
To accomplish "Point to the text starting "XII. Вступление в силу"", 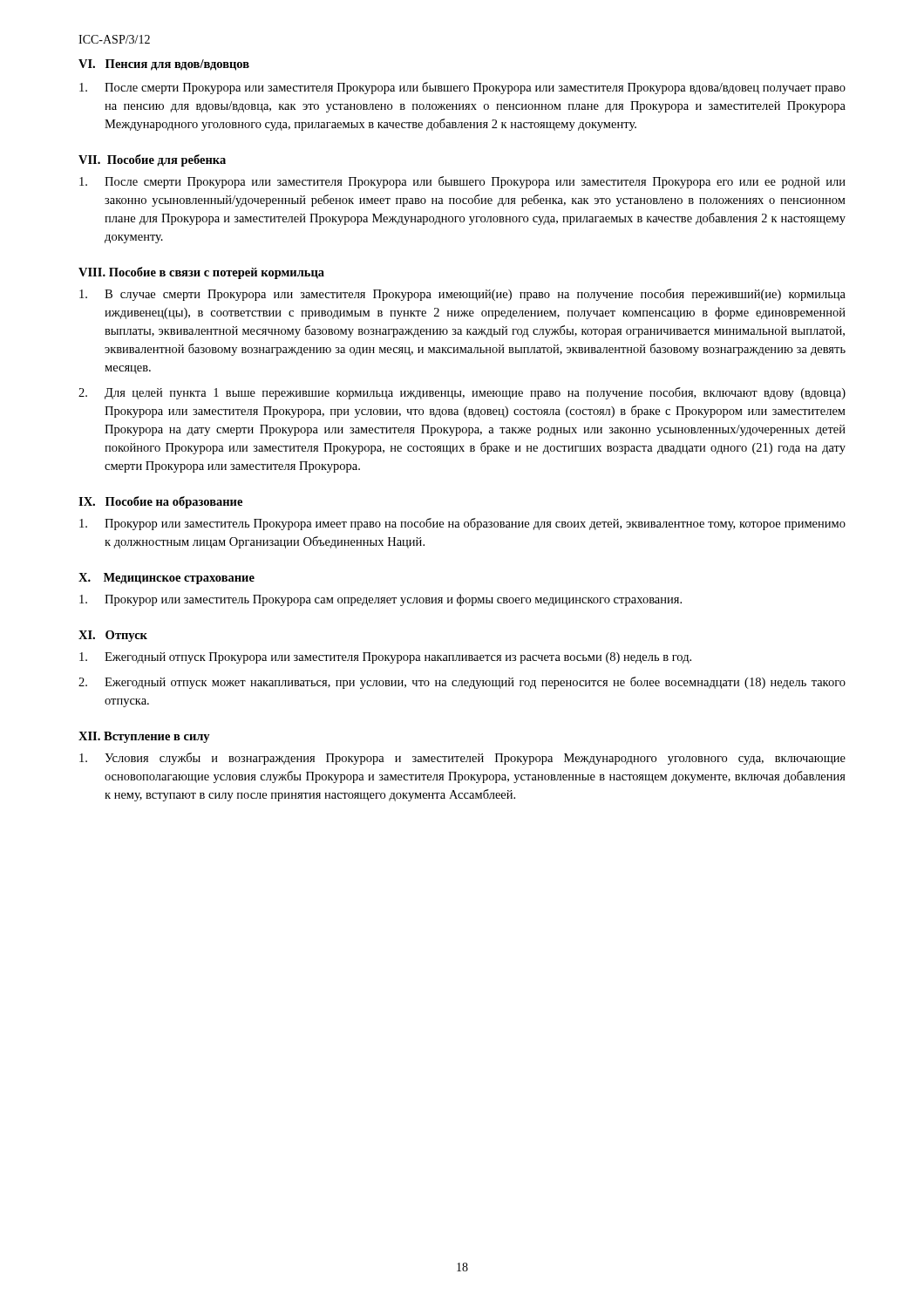I will [144, 736].
